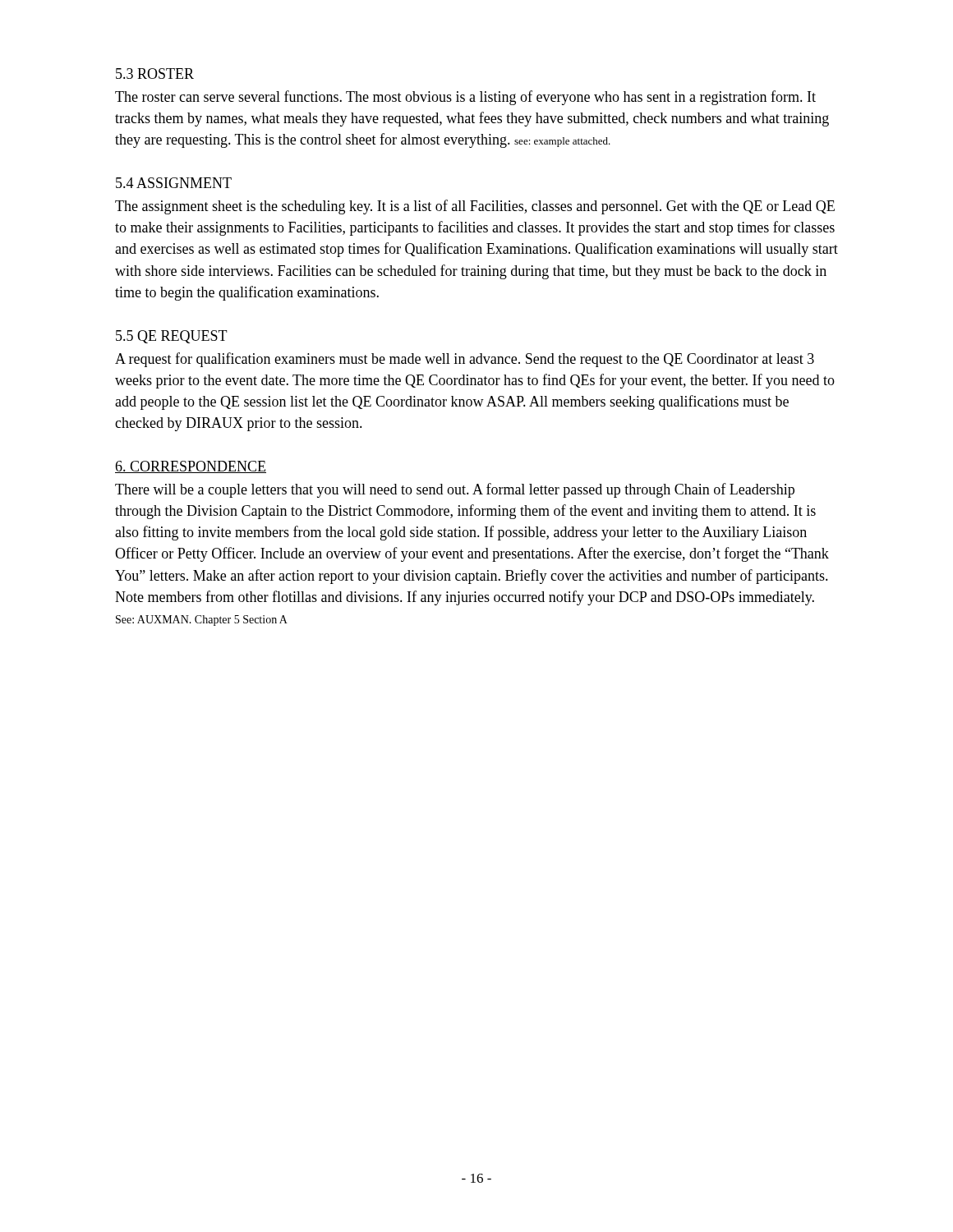This screenshot has width=953, height=1232.
Task: Find the block on this page that starts "The roster can"
Action: (x=472, y=118)
